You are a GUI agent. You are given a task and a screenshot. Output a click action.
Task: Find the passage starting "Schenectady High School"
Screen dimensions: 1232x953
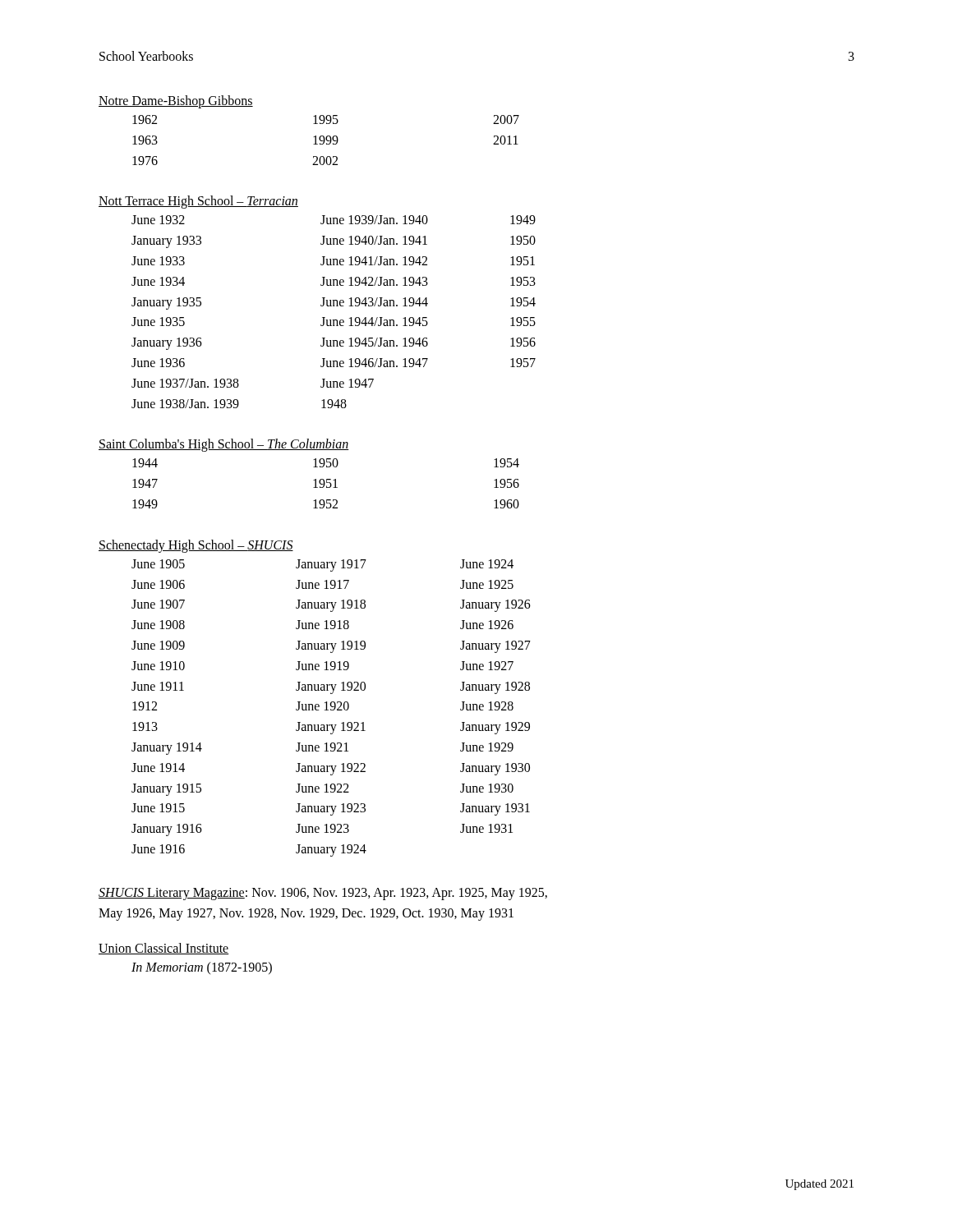196,545
